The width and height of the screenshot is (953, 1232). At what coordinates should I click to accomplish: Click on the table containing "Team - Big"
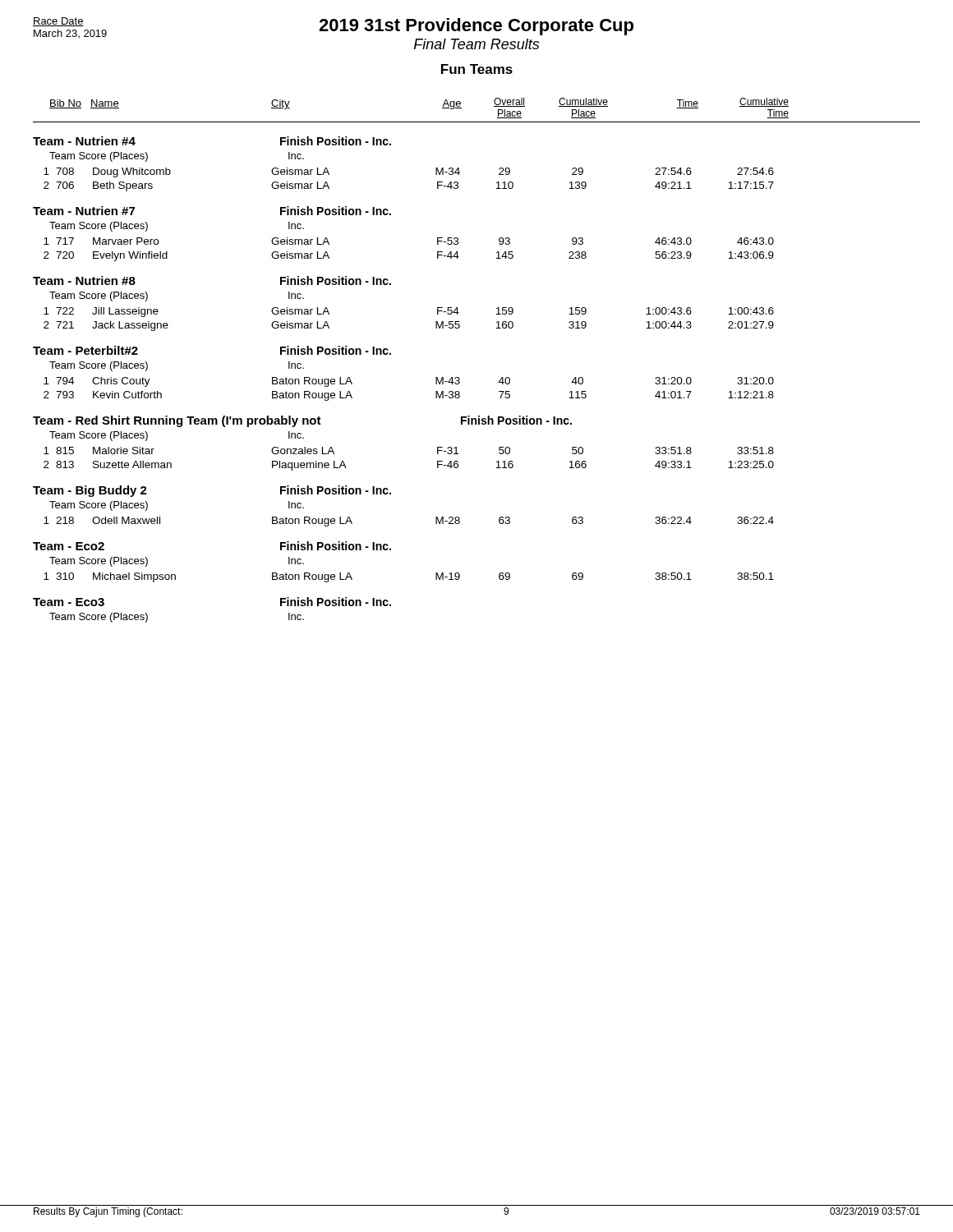pos(476,505)
